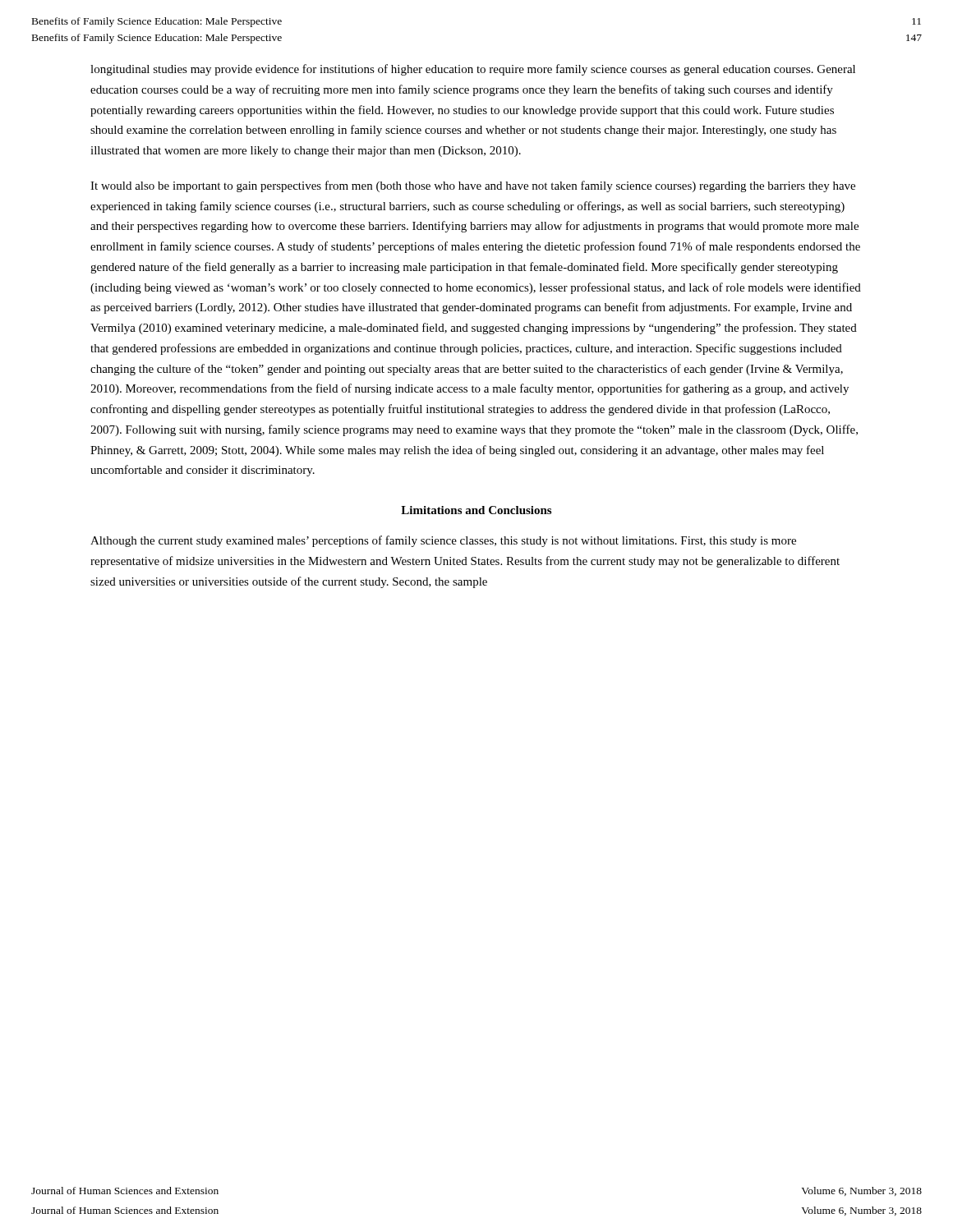Viewport: 953px width, 1232px height.
Task: Navigate to the region starting "Although the current study examined"
Action: (x=465, y=561)
